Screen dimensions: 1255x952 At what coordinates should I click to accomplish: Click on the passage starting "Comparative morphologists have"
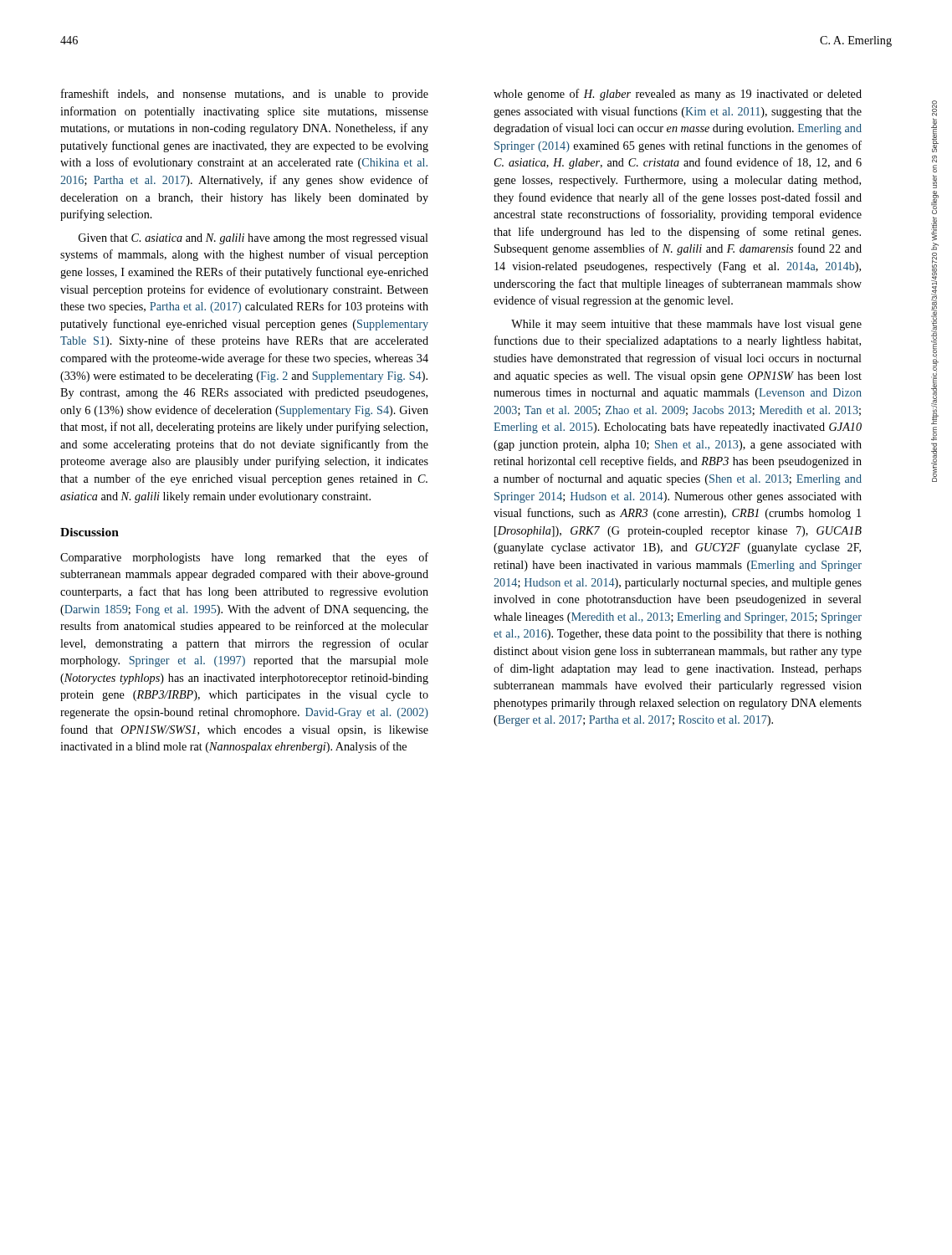(x=244, y=652)
